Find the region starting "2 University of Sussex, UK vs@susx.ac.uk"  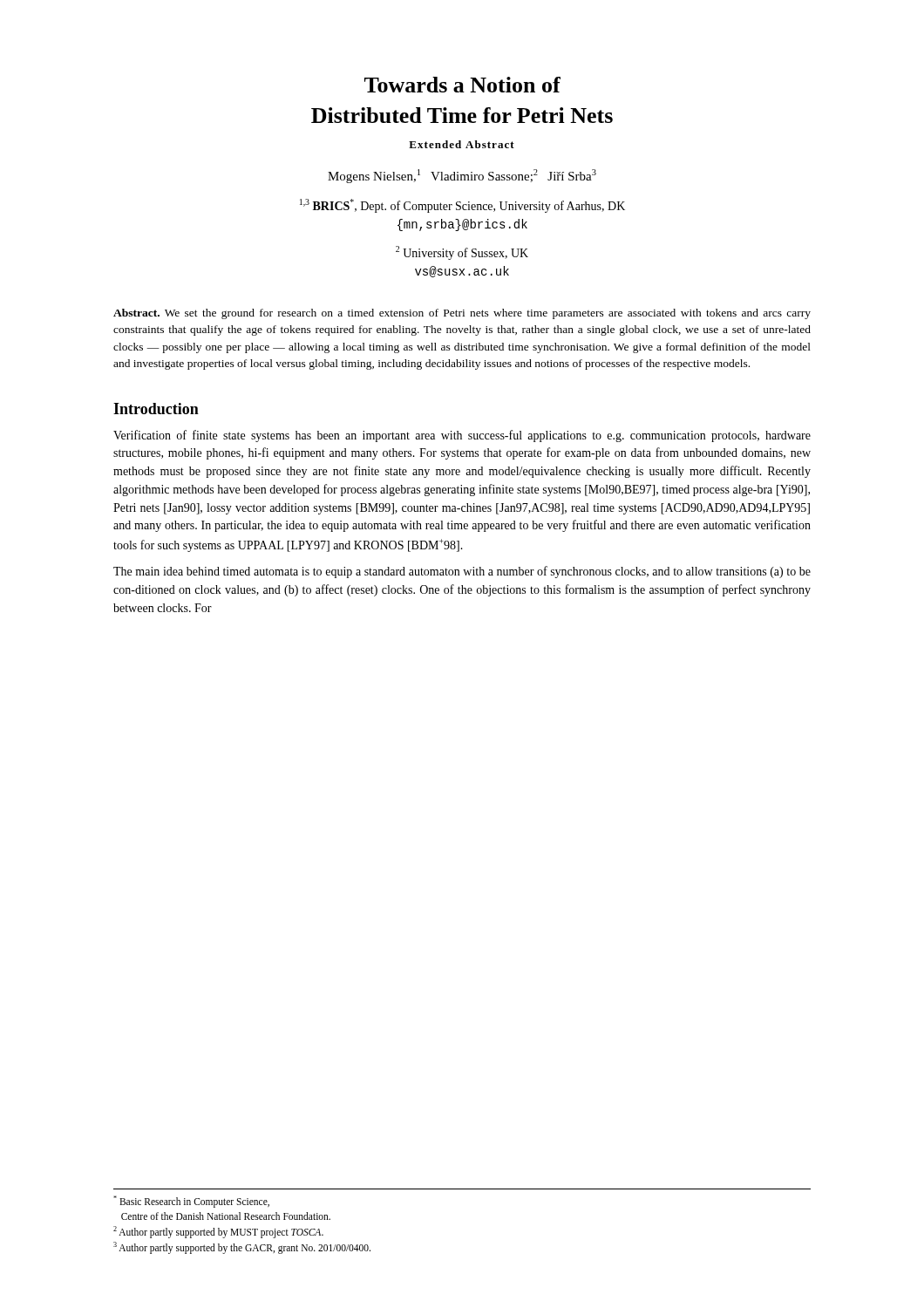(462, 261)
